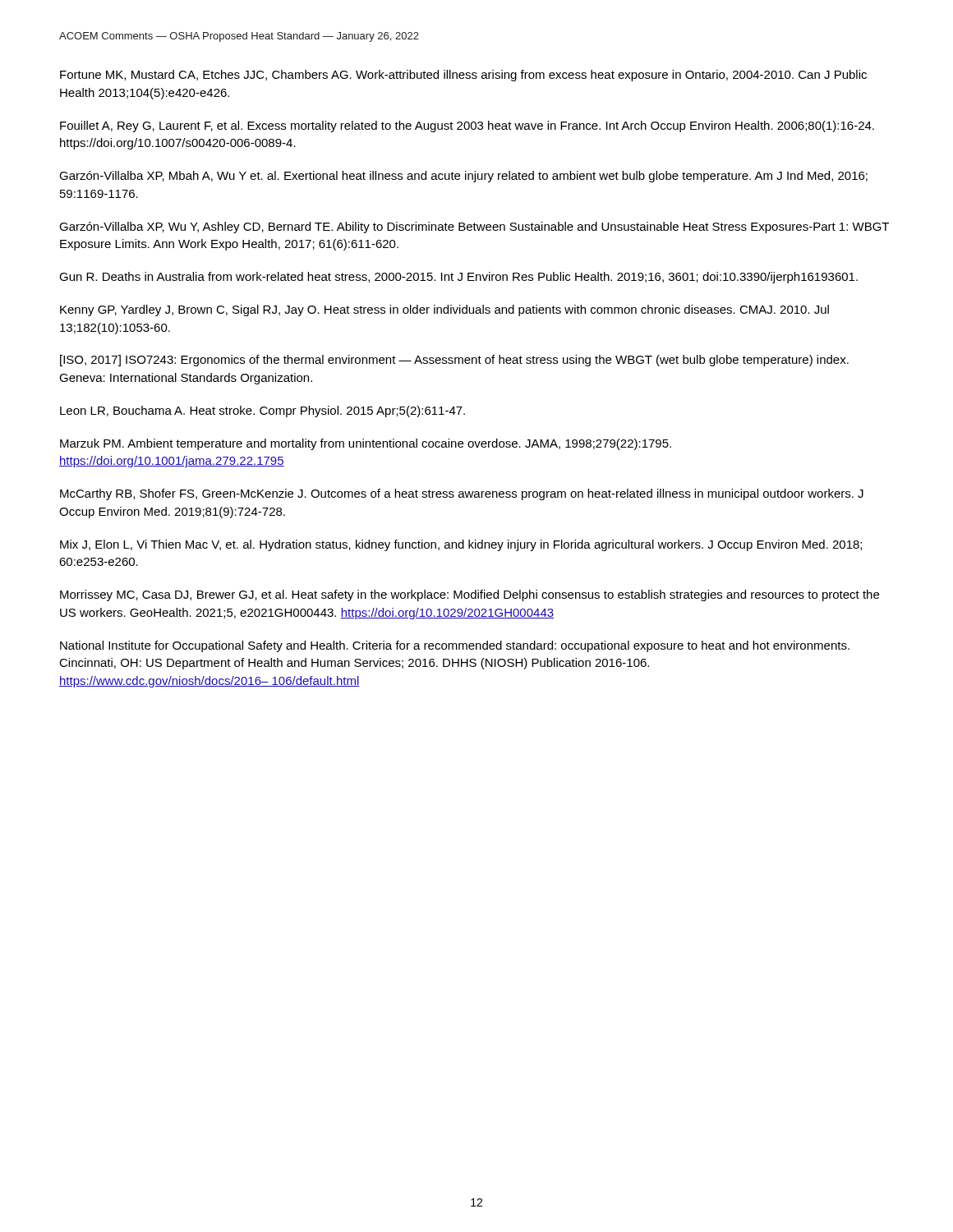Where is the passage that starts "Fortune MK, Mustard"?
The width and height of the screenshot is (953, 1232).
click(x=463, y=83)
